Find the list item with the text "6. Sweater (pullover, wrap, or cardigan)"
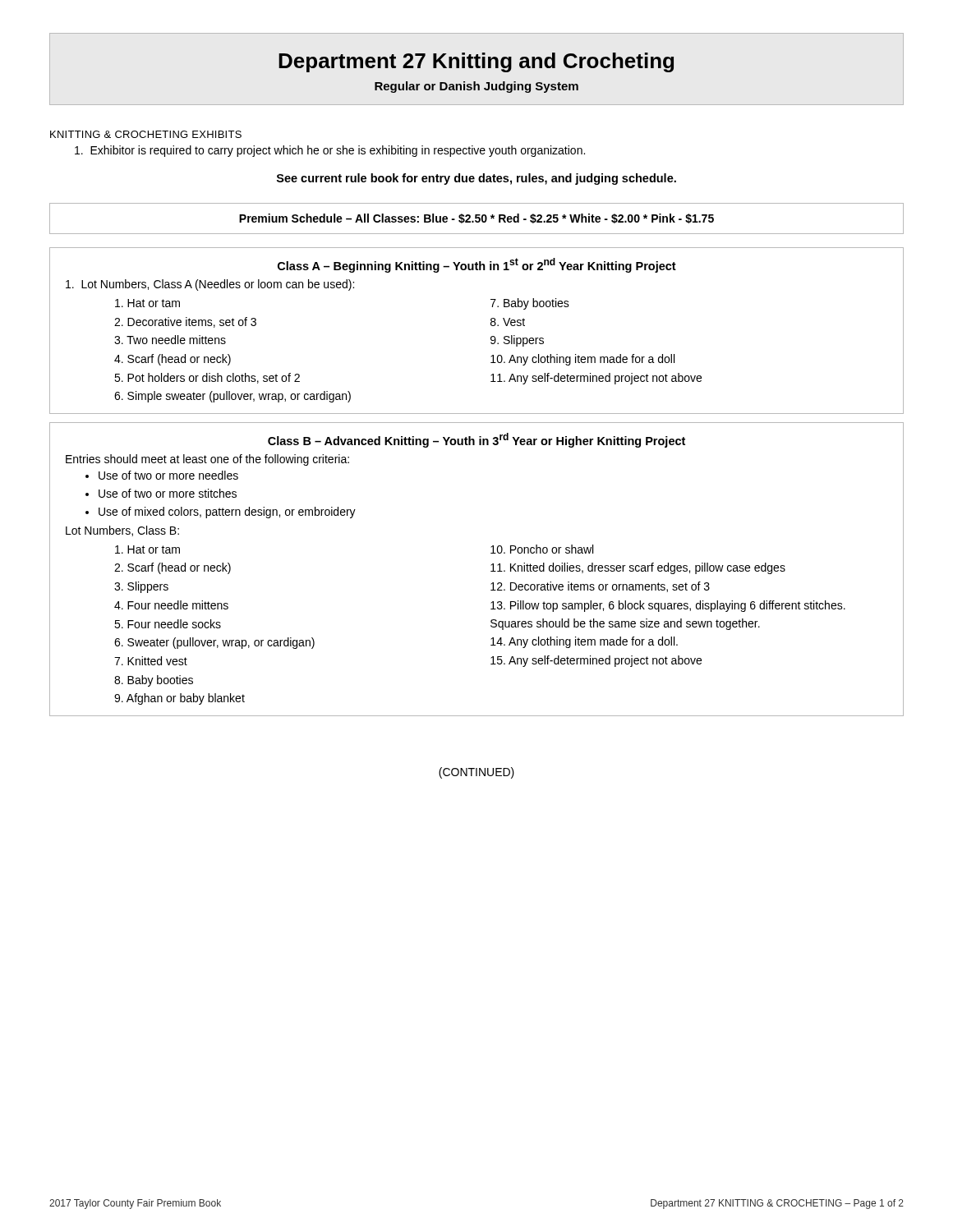953x1232 pixels. [x=215, y=642]
